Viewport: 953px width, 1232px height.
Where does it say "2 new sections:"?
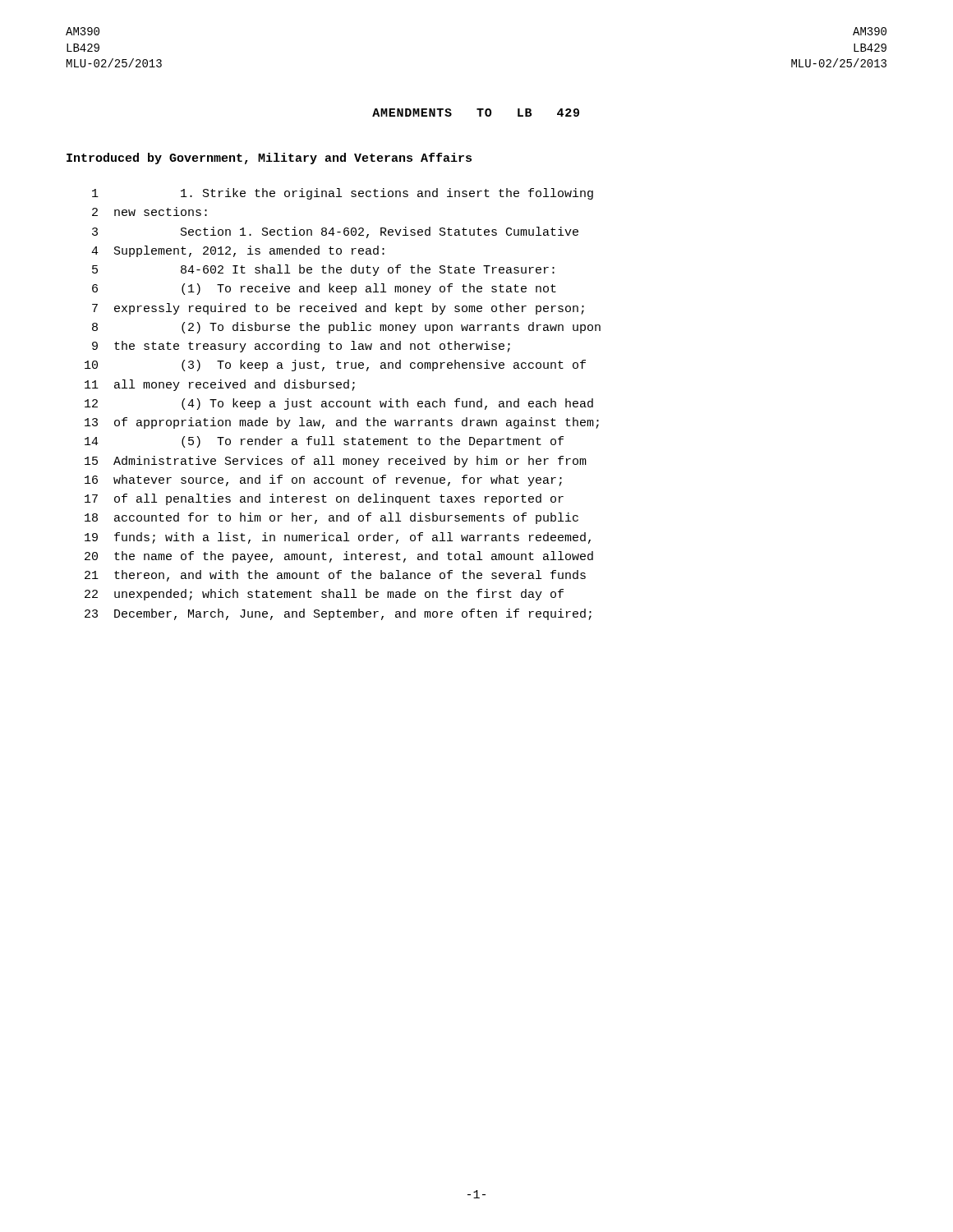tap(150, 211)
